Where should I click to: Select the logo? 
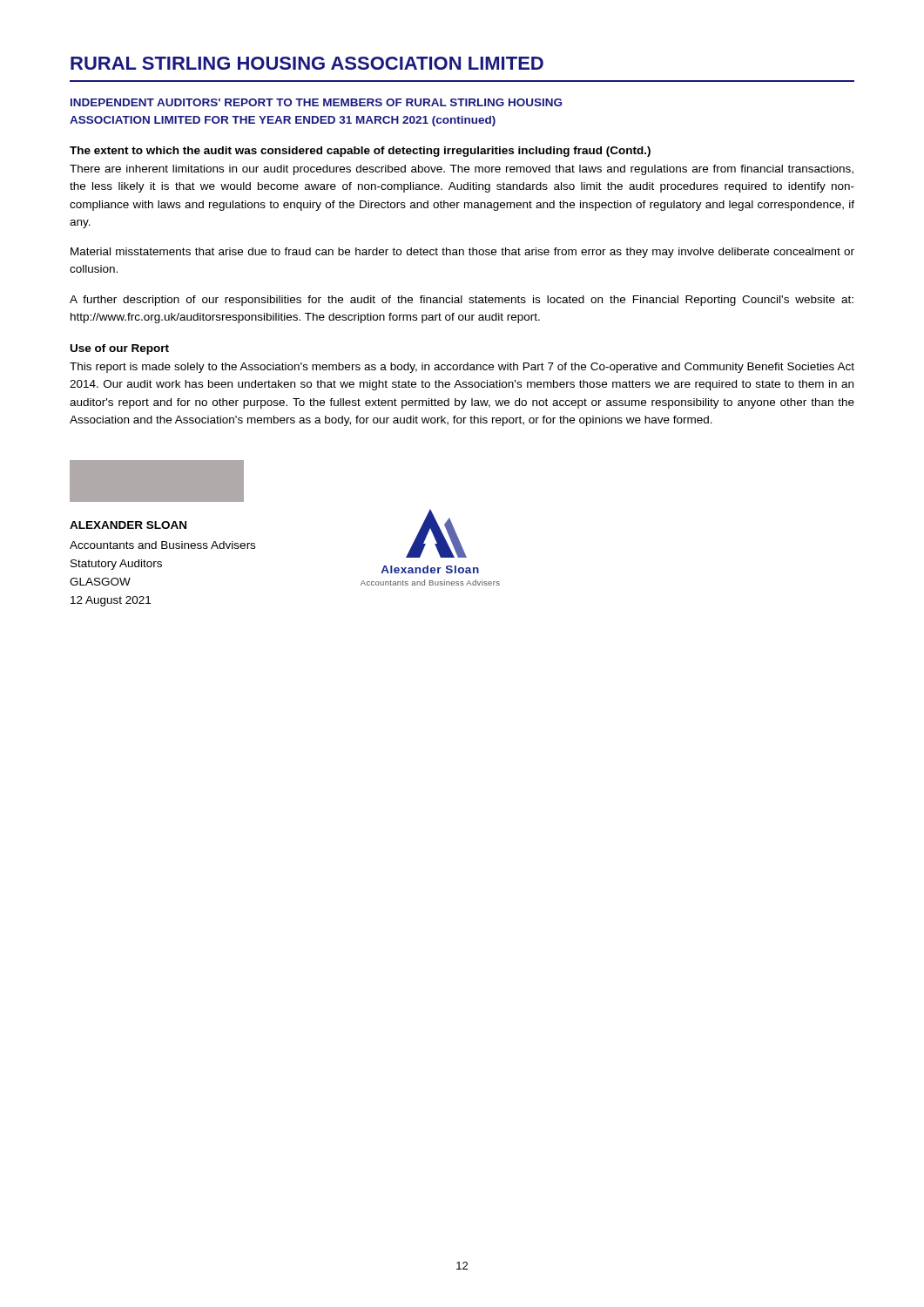point(430,546)
